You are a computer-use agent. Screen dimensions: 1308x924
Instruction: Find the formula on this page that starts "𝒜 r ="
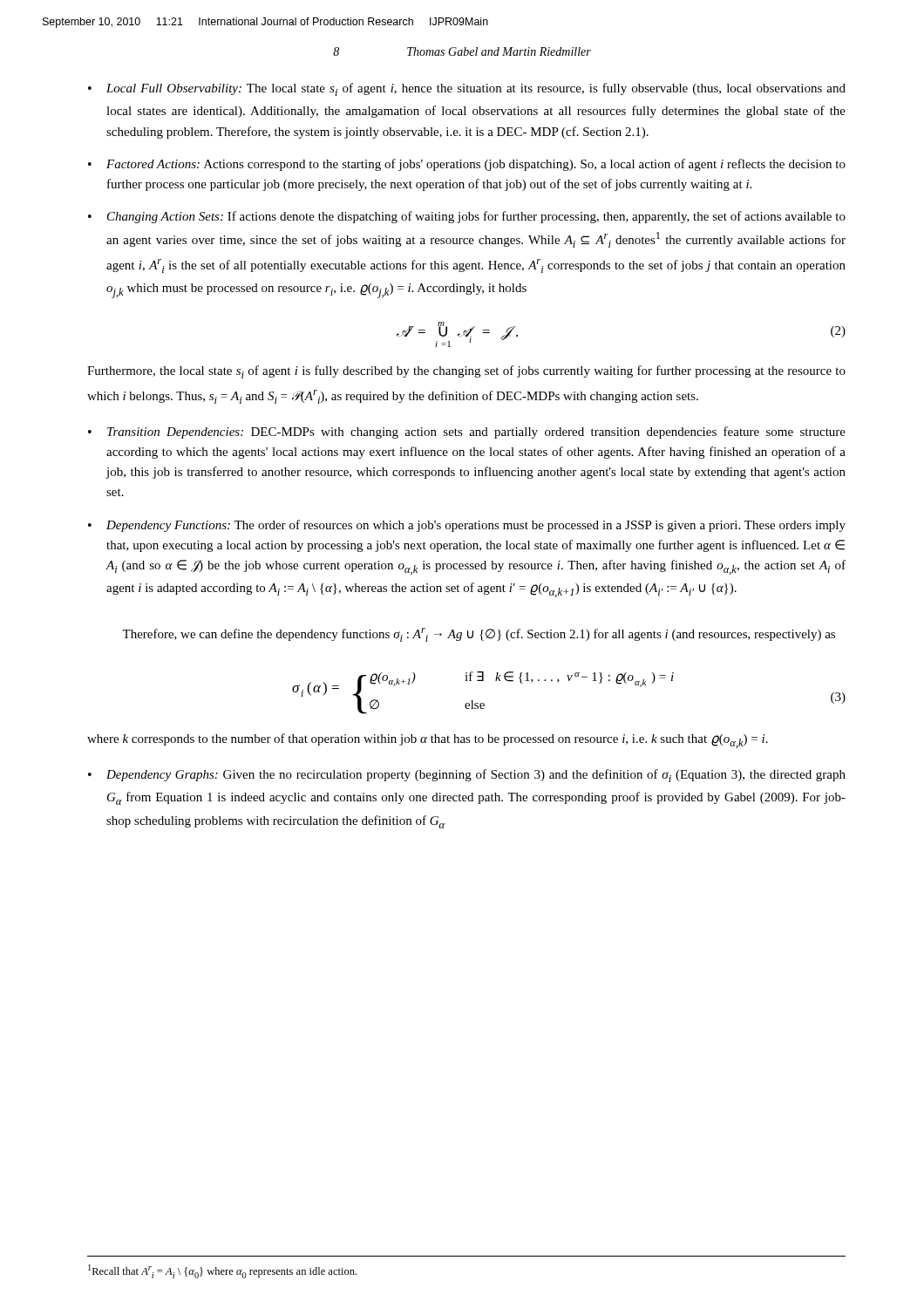coord(467,334)
